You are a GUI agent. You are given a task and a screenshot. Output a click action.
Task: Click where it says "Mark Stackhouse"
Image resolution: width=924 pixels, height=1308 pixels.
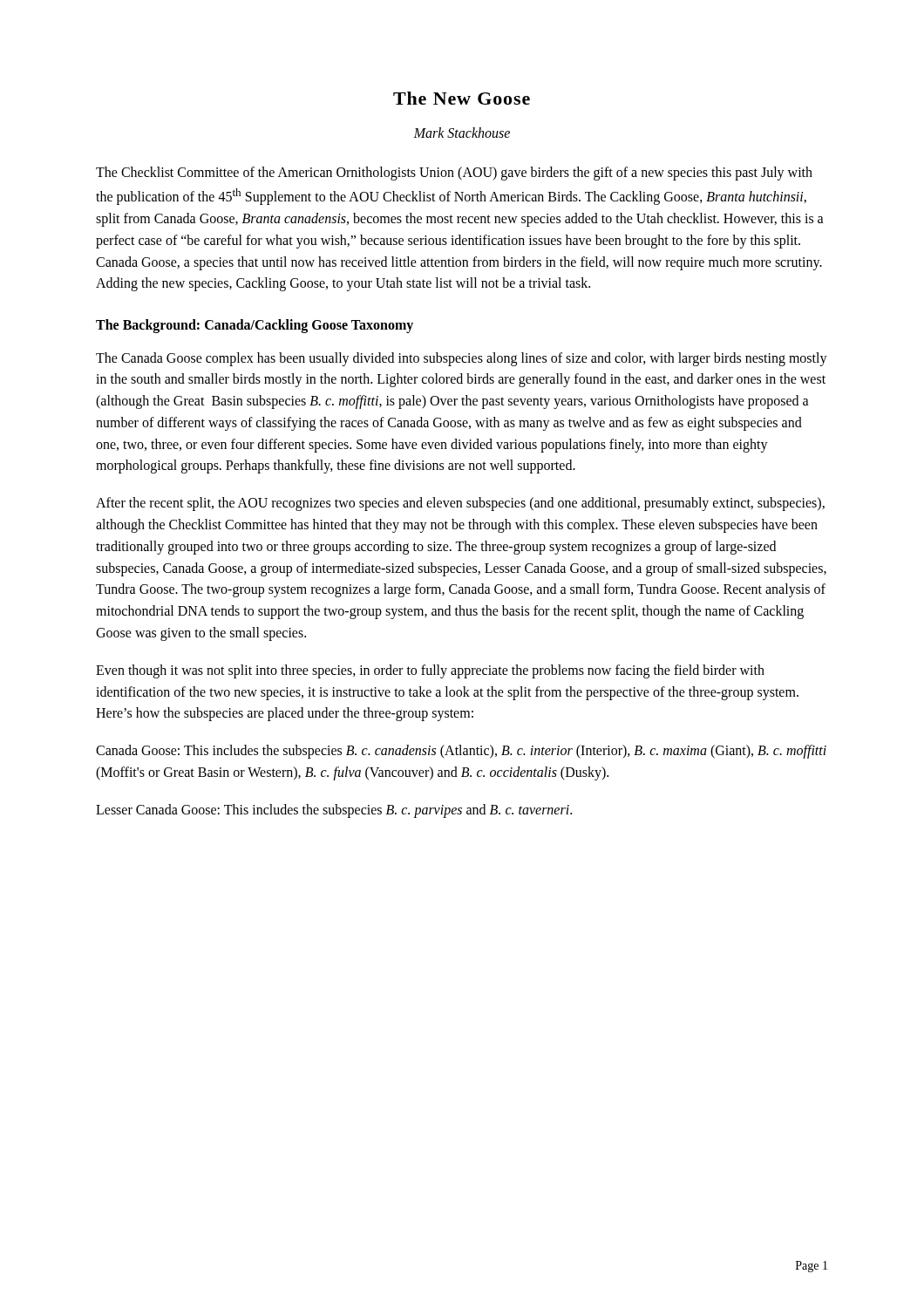[x=462, y=133]
